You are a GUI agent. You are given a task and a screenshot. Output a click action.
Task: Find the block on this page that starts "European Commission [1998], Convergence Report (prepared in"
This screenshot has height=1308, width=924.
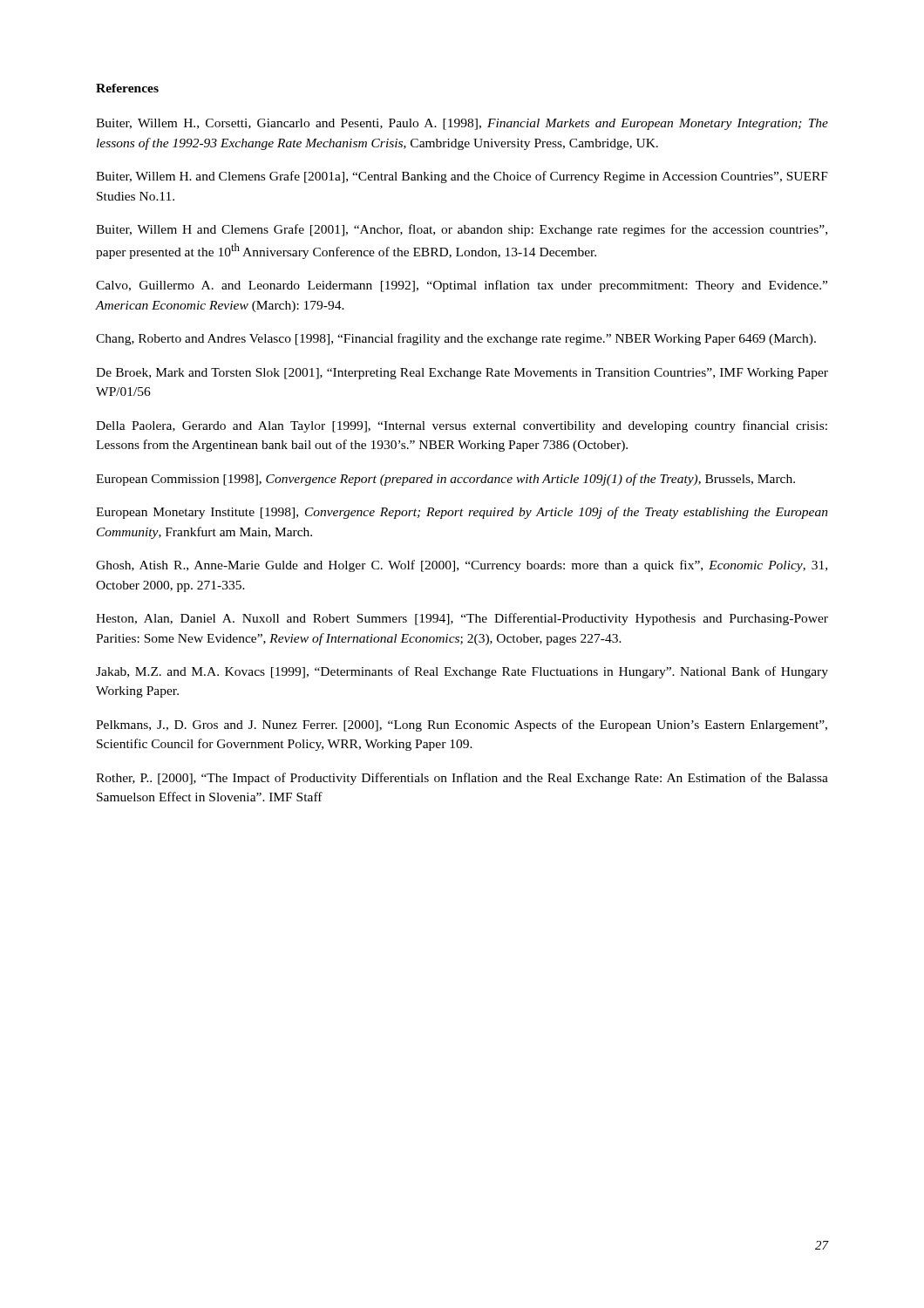pos(446,478)
